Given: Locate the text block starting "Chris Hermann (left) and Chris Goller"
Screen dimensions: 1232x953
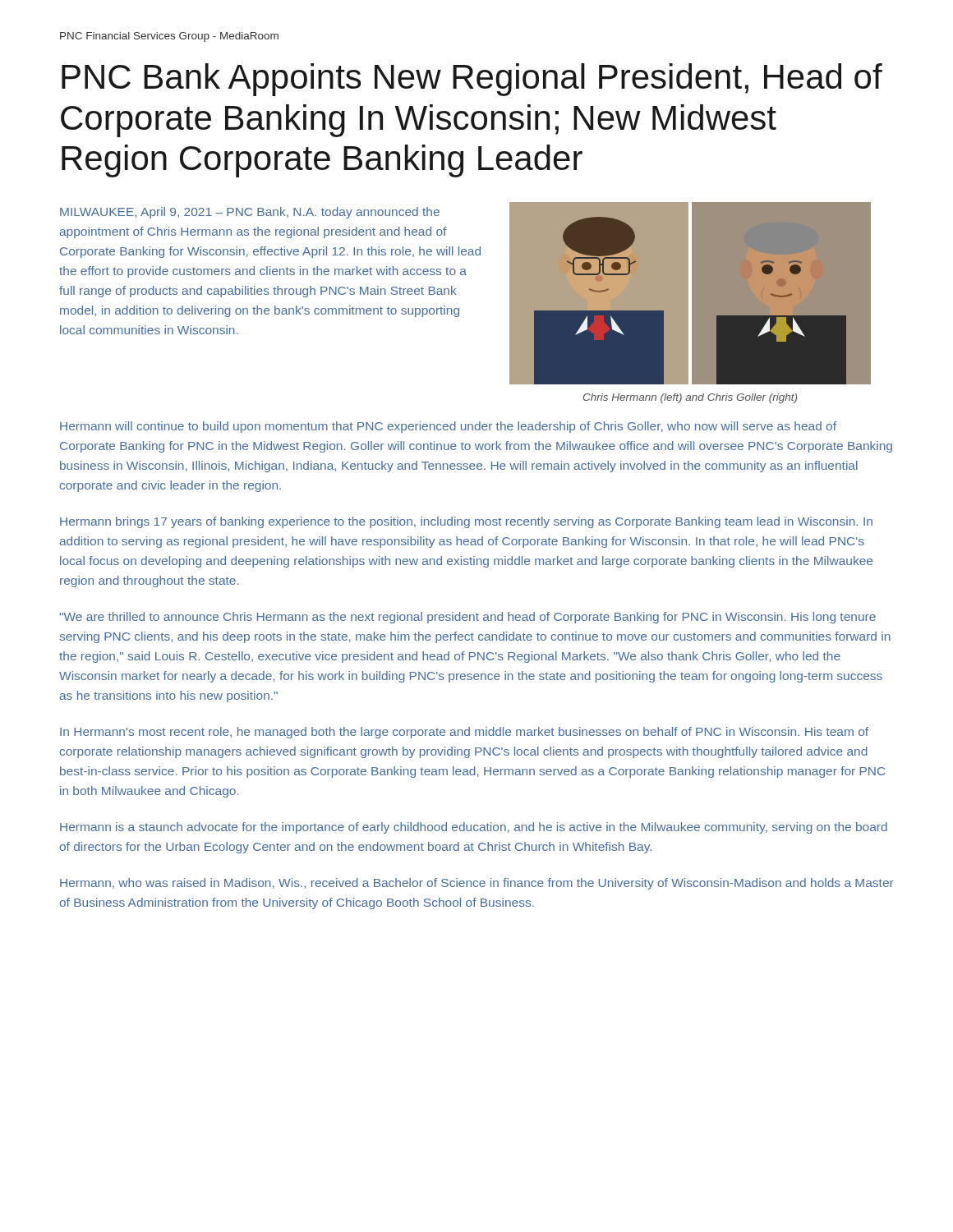Looking at the screenshot, I should click(690, 397).
